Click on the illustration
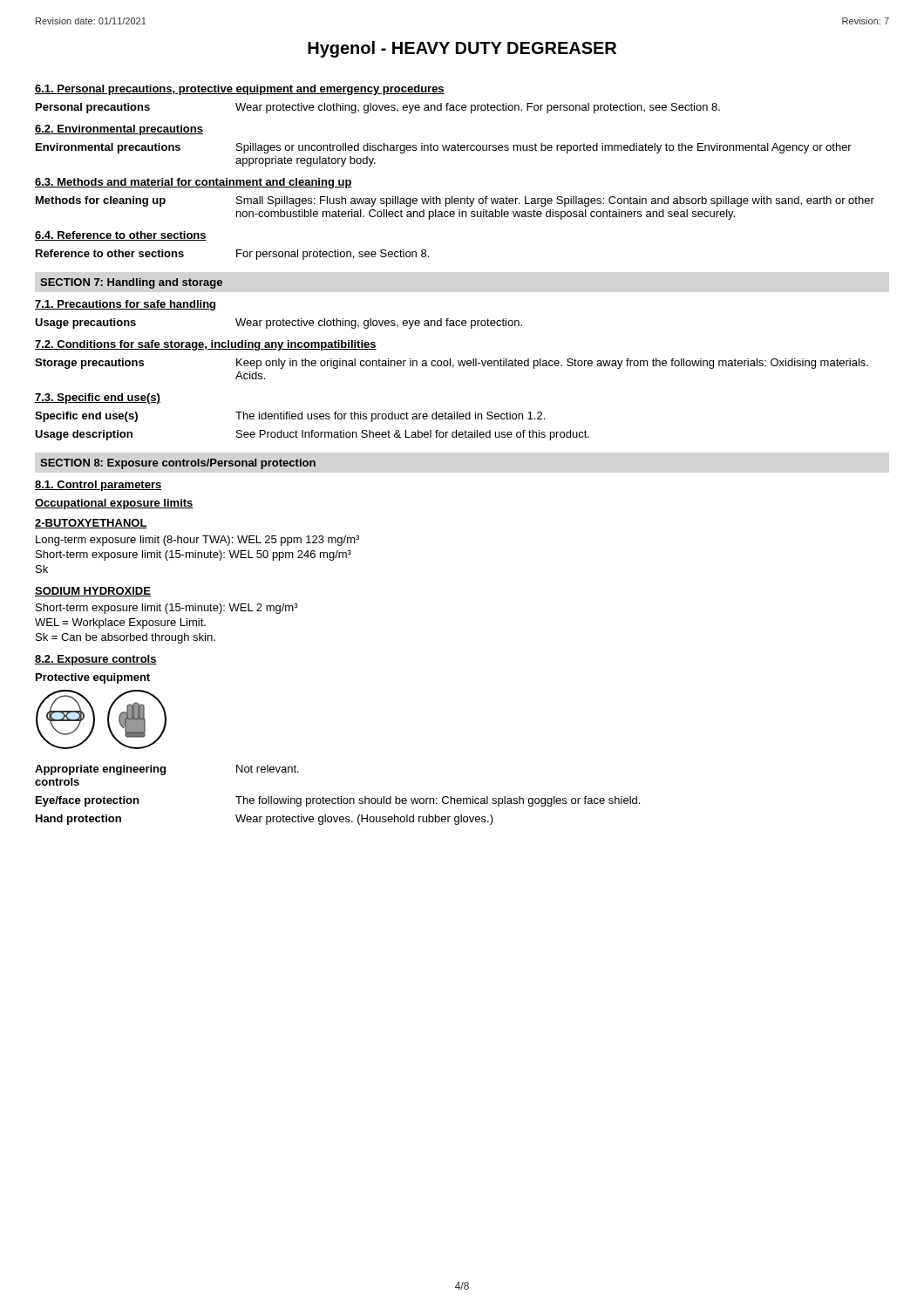 [x=462, y=719]
